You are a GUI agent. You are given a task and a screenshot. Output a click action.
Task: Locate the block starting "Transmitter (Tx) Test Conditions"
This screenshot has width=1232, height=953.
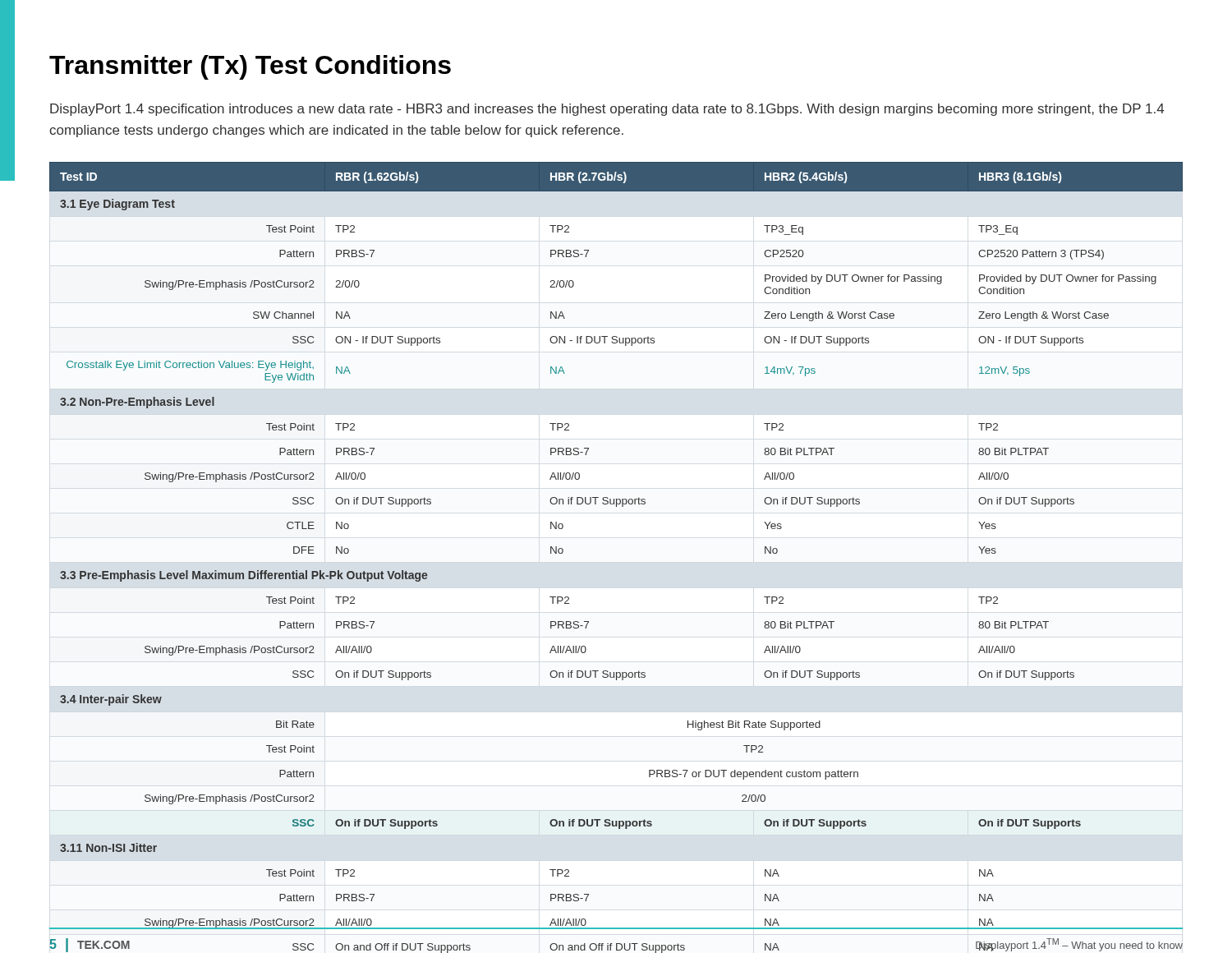click(250, 67)
